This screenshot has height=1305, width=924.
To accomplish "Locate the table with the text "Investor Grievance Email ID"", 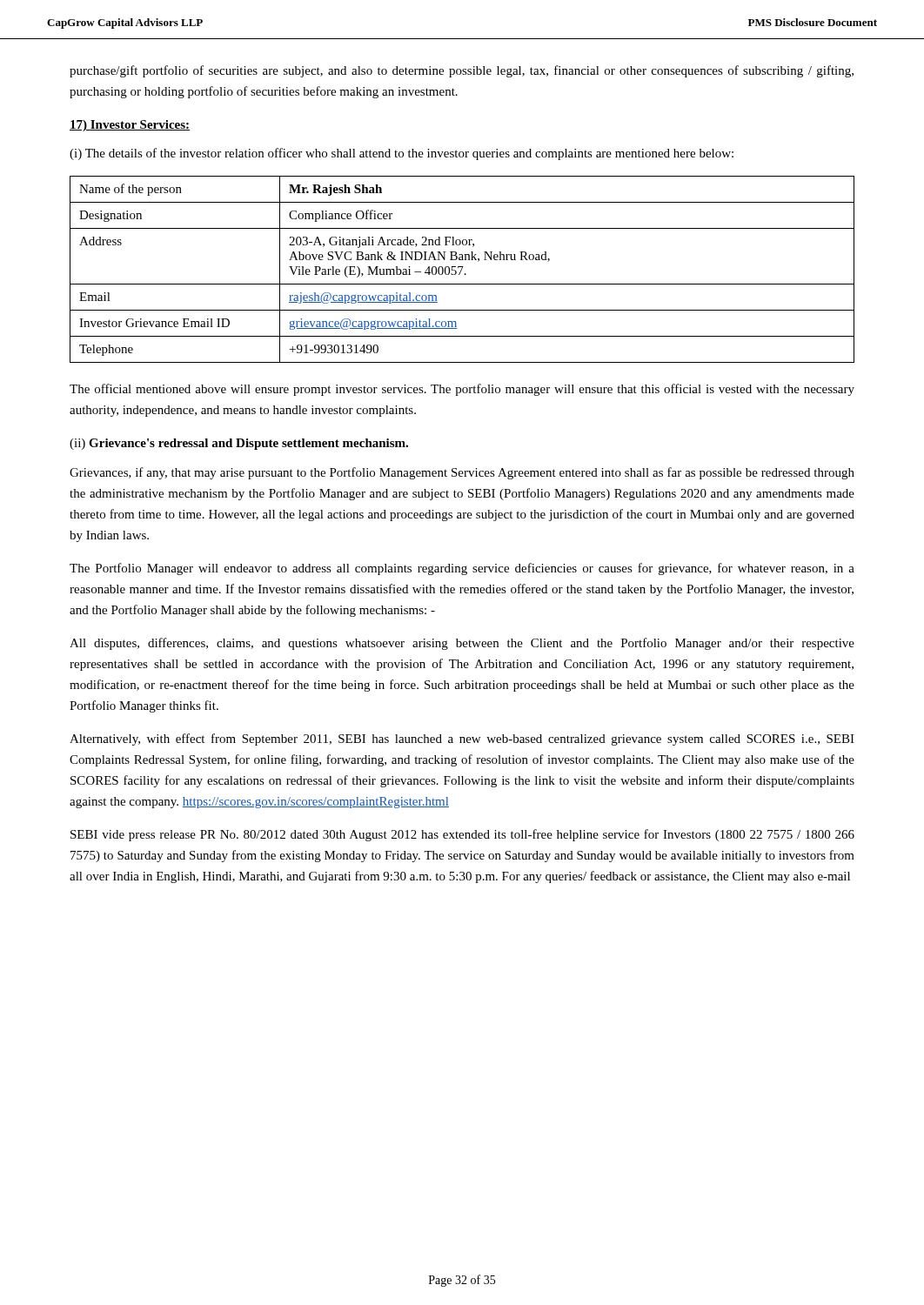I will tap(462, 269).
